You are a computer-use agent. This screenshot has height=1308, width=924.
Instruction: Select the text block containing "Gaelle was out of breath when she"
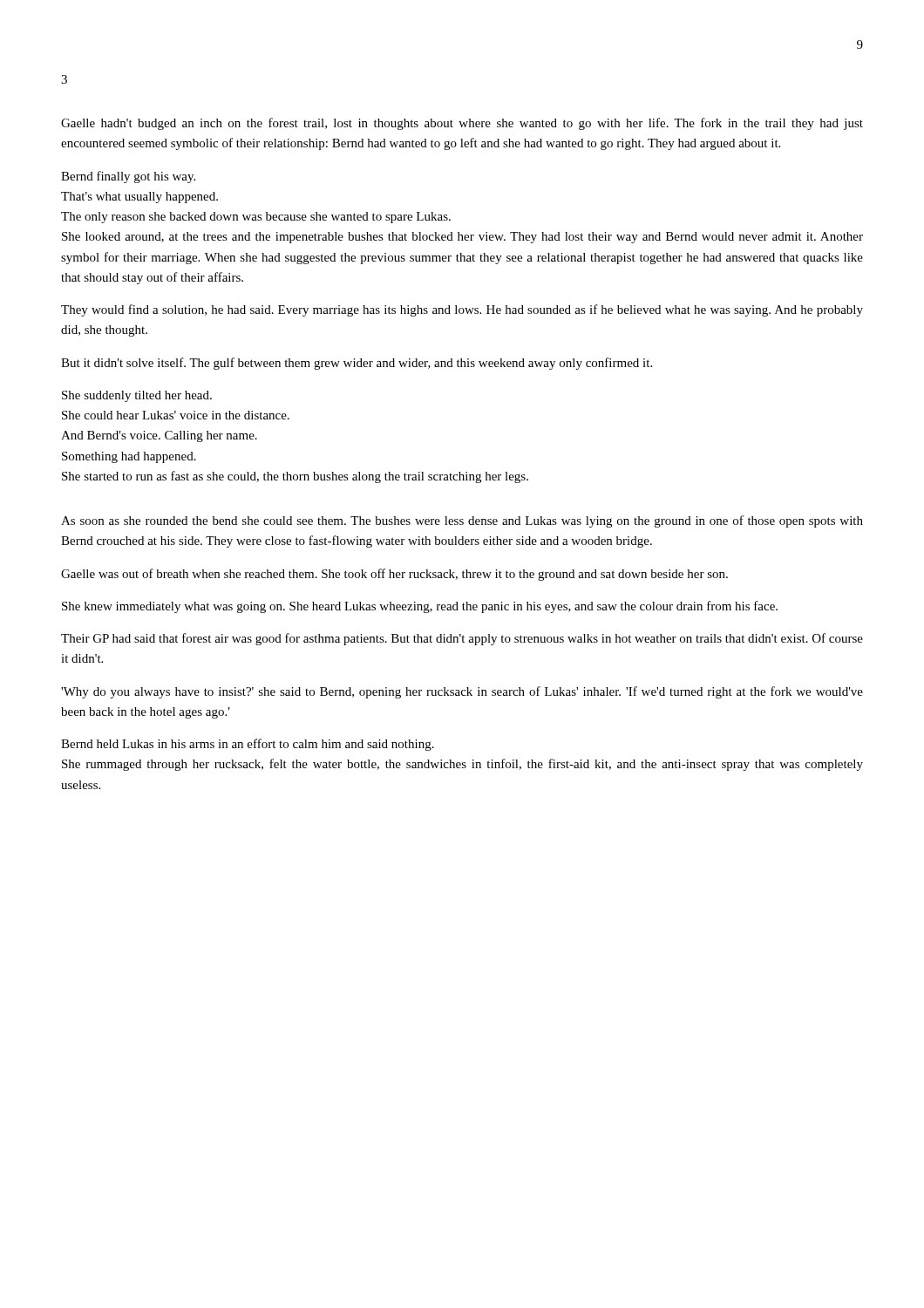click(395, 573)
